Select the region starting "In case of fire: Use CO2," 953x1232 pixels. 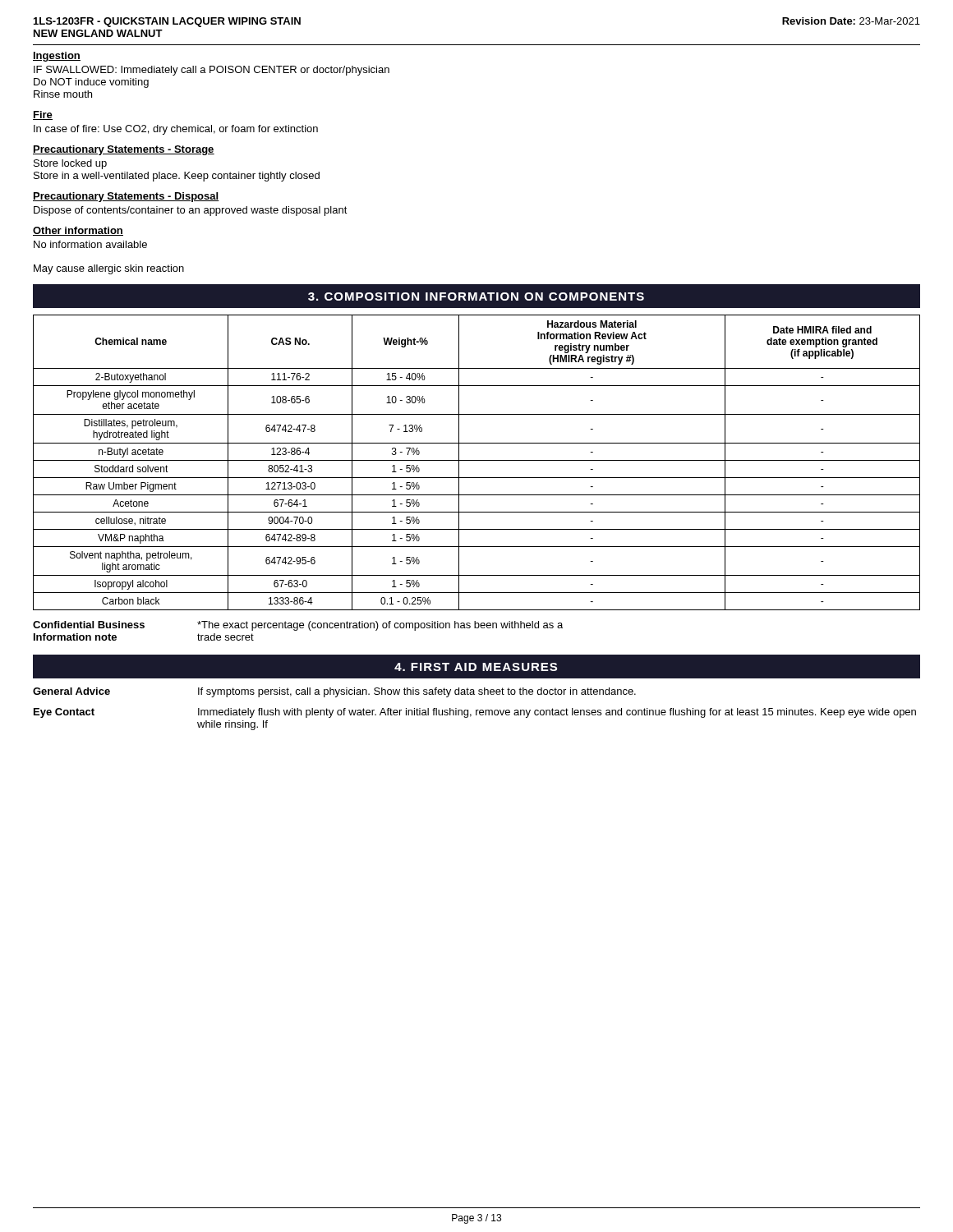(x=176, y=128)
